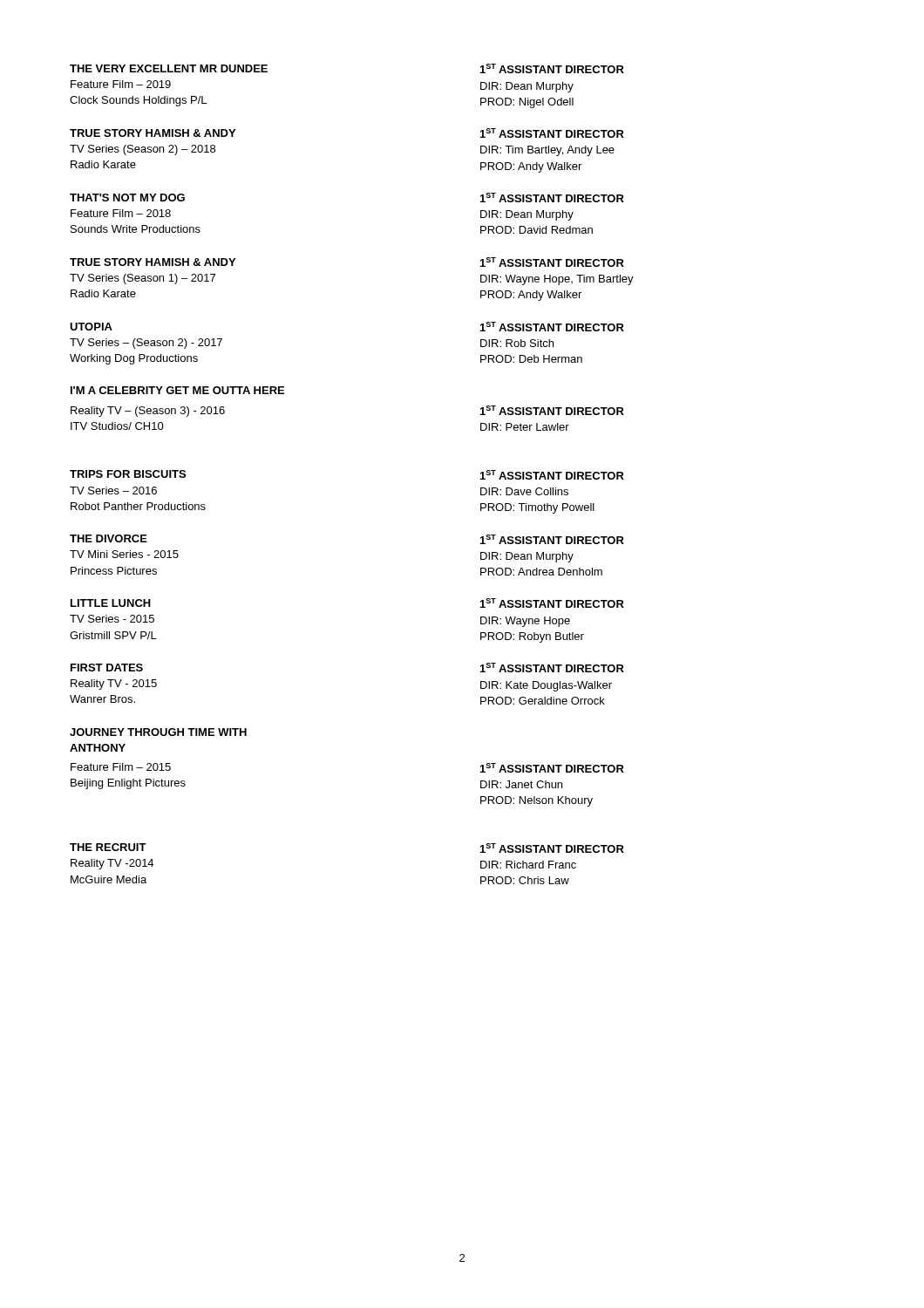The height and width of the screenshot is (1308, 924).
Task: Find the element starting "1ST ASSISTANT DIRECTOR DIR: Wayne Hope PROD:"
Action: click(x=552, y=603)
